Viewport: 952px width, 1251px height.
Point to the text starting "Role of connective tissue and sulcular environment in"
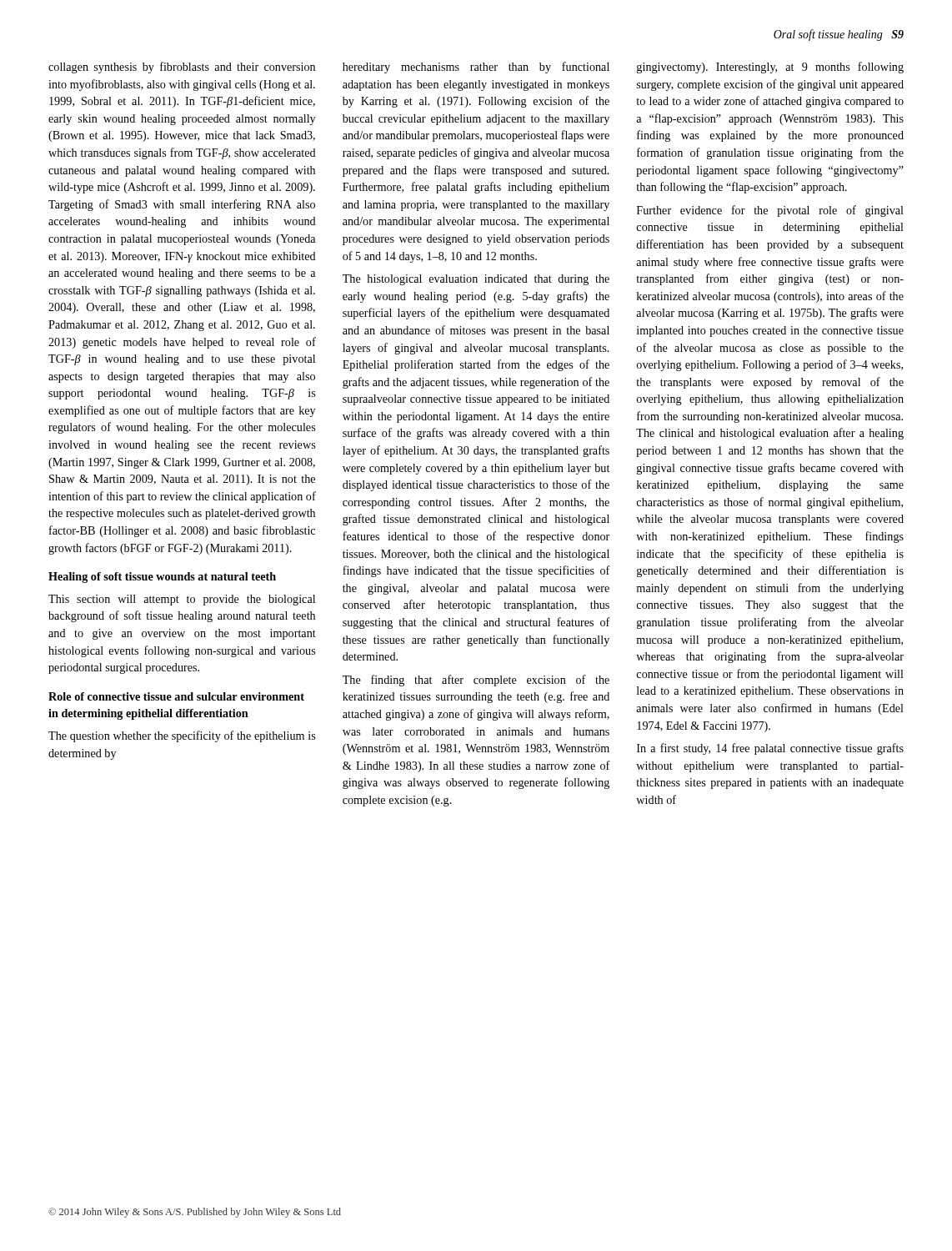coord(176,705)
